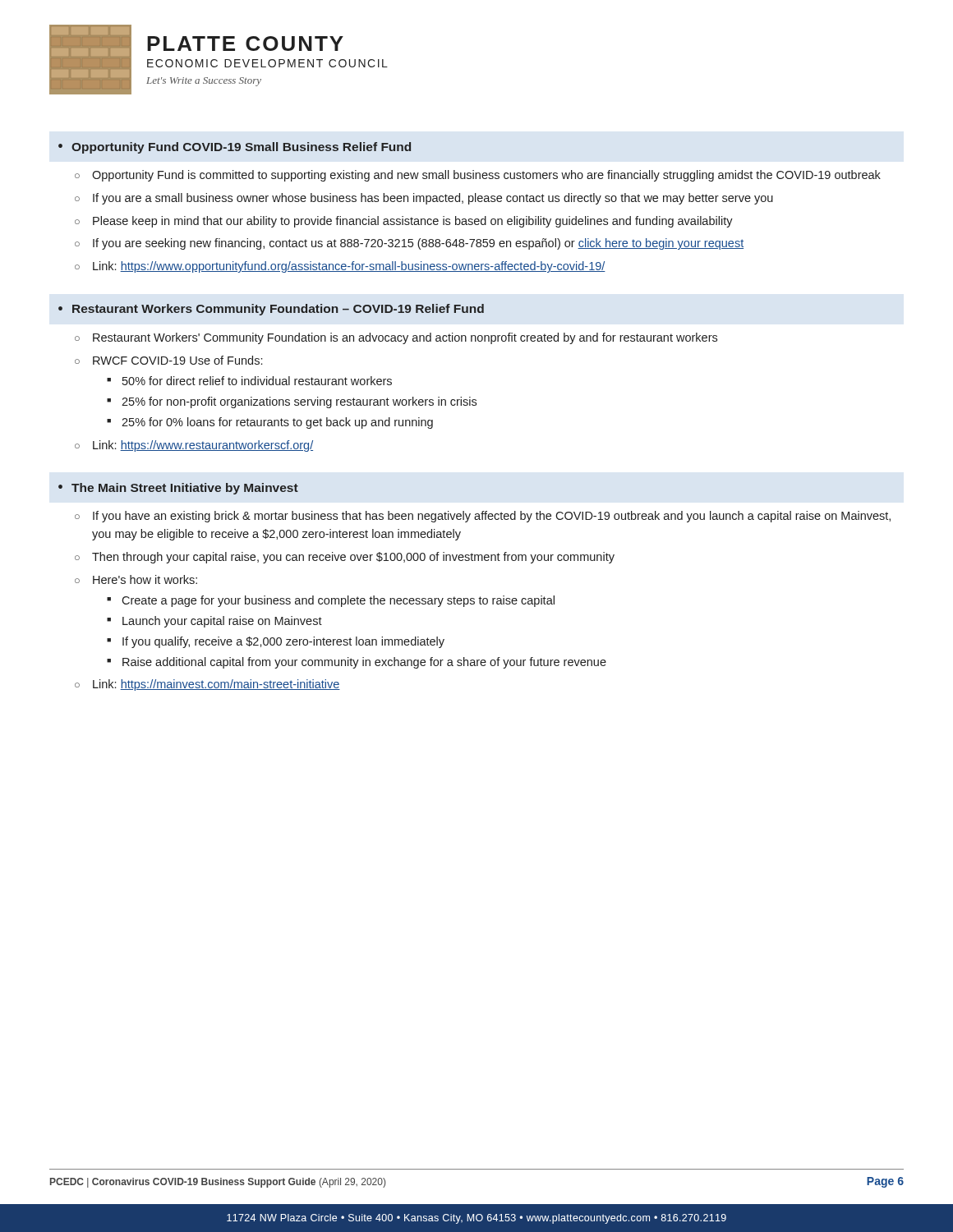Click on the block starting "• The Main"

(178, 488)
